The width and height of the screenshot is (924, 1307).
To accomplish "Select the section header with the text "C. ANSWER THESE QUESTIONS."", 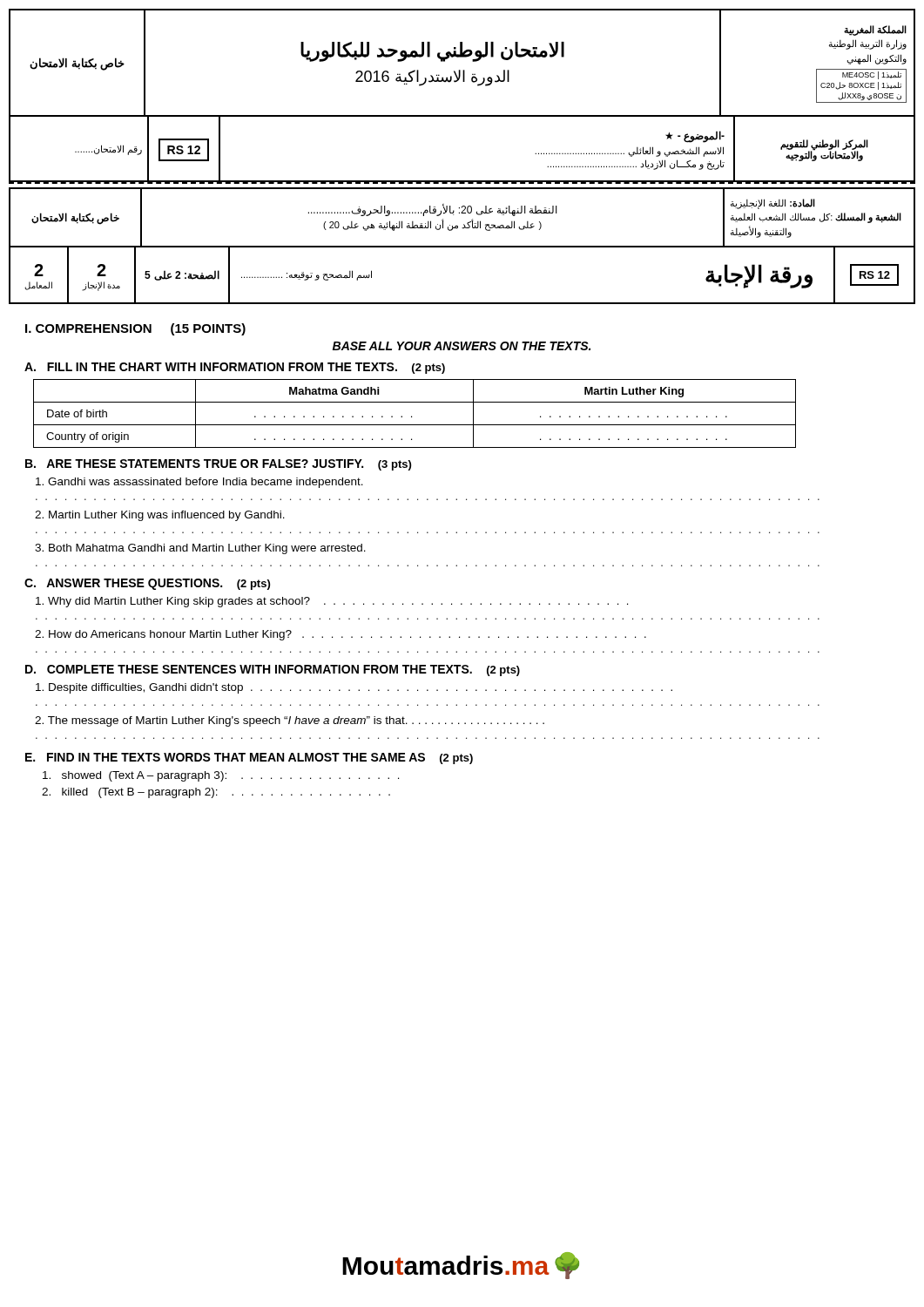I will (x=148, y=583).
